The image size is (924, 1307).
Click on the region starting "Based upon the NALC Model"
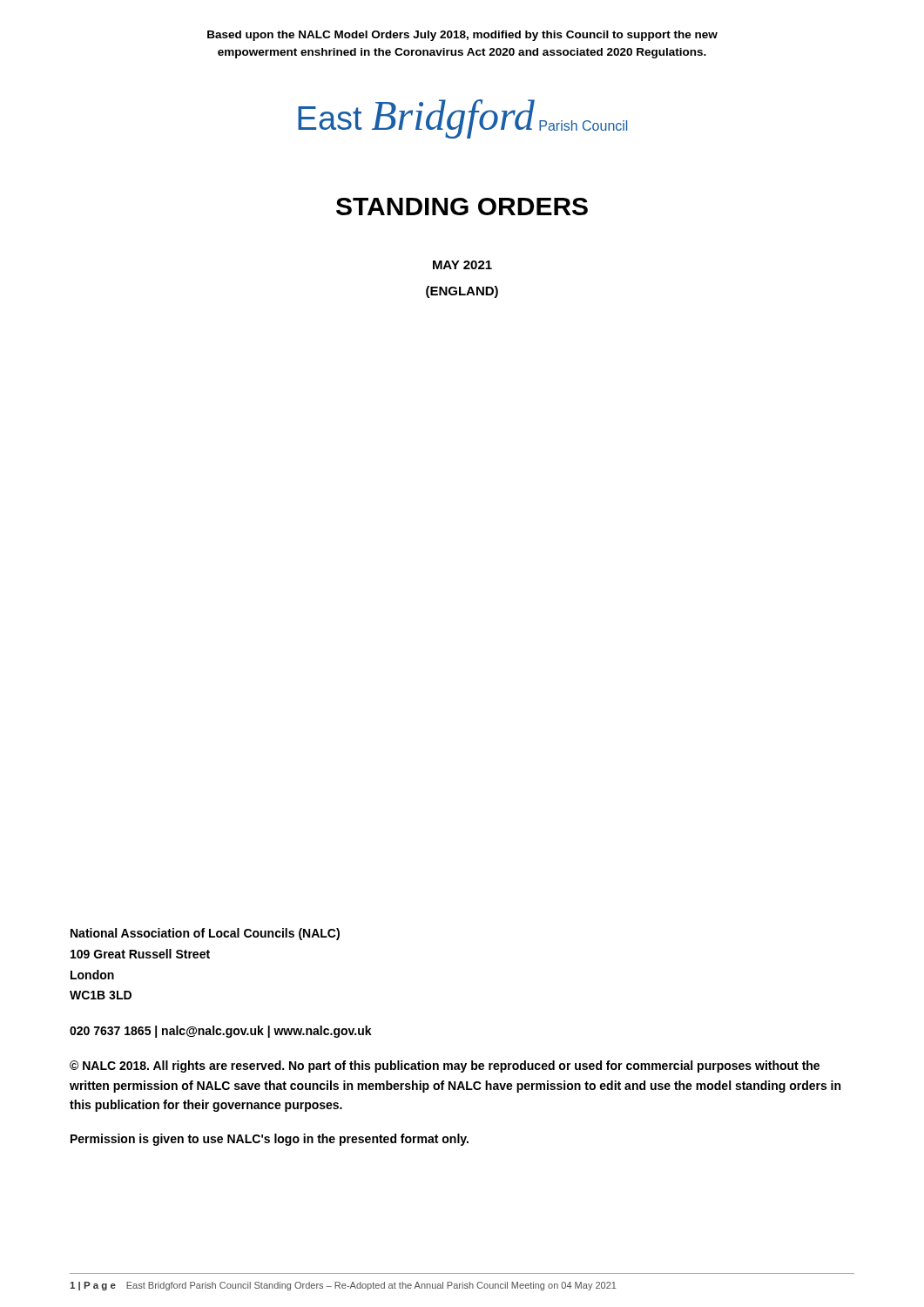[462, 43]
